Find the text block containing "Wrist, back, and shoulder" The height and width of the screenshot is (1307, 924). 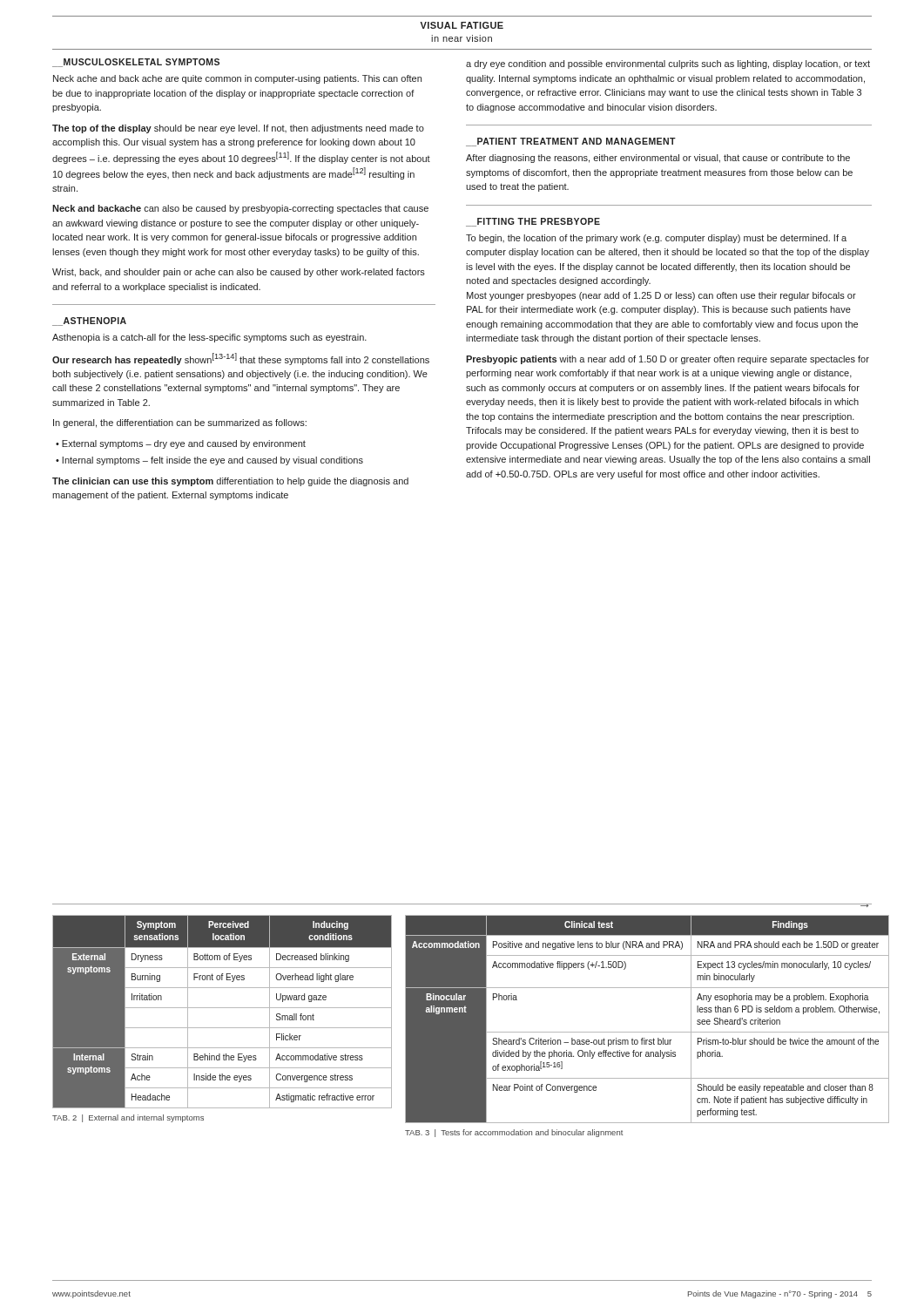[x=244, y=280]
